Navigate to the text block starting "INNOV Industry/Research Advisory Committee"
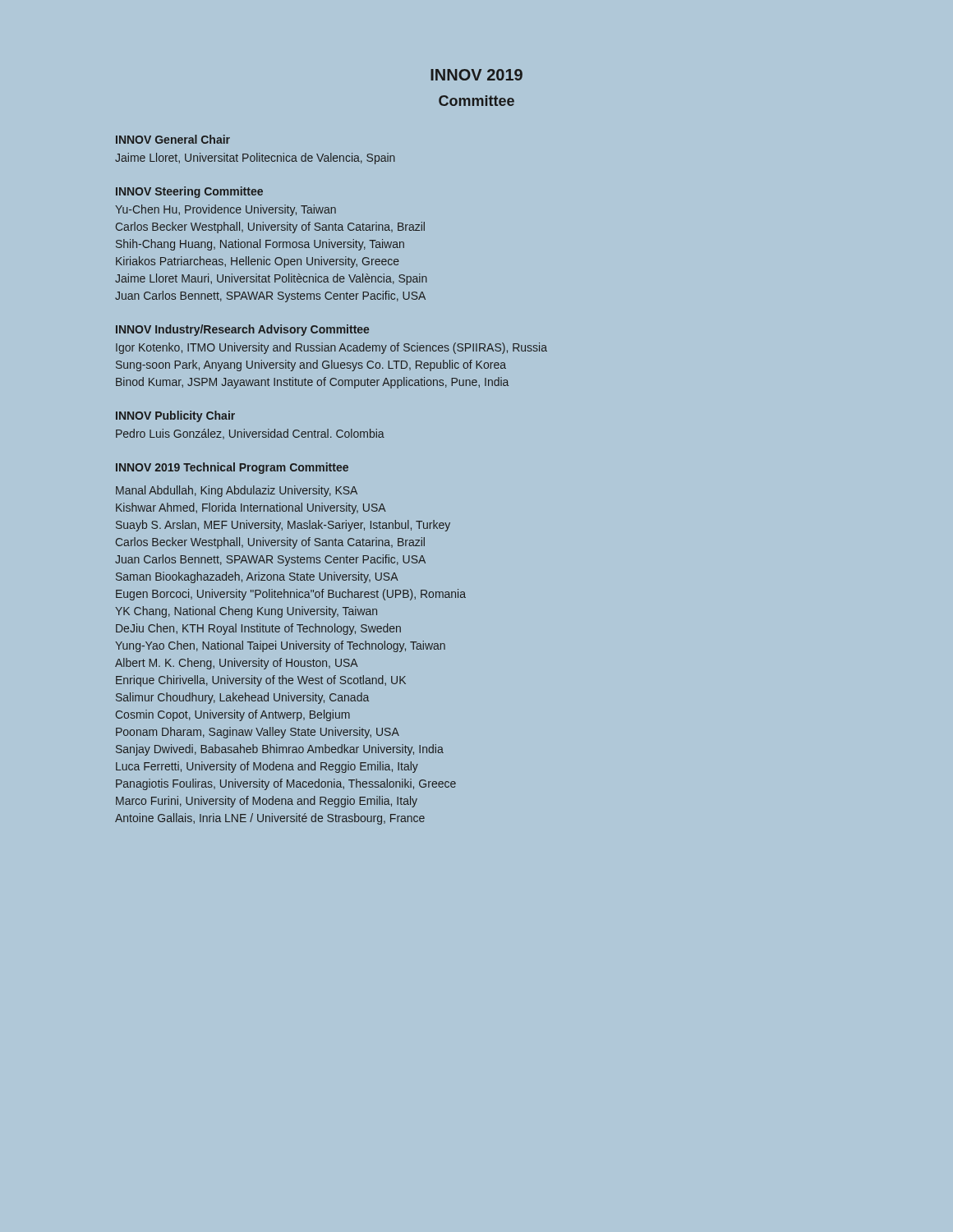 [x=242, y=329]
